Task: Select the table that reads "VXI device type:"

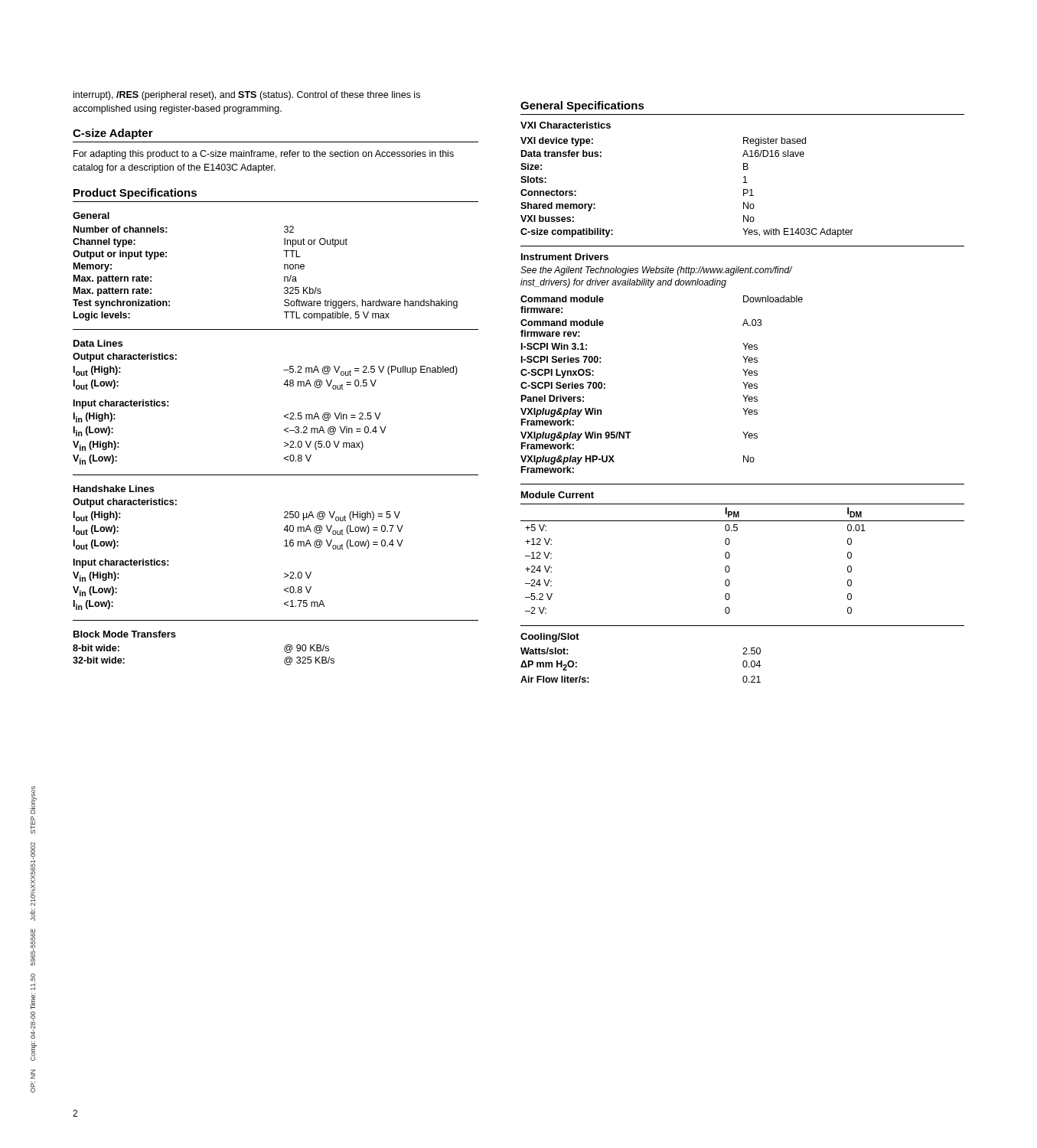Action: point(742,179)
